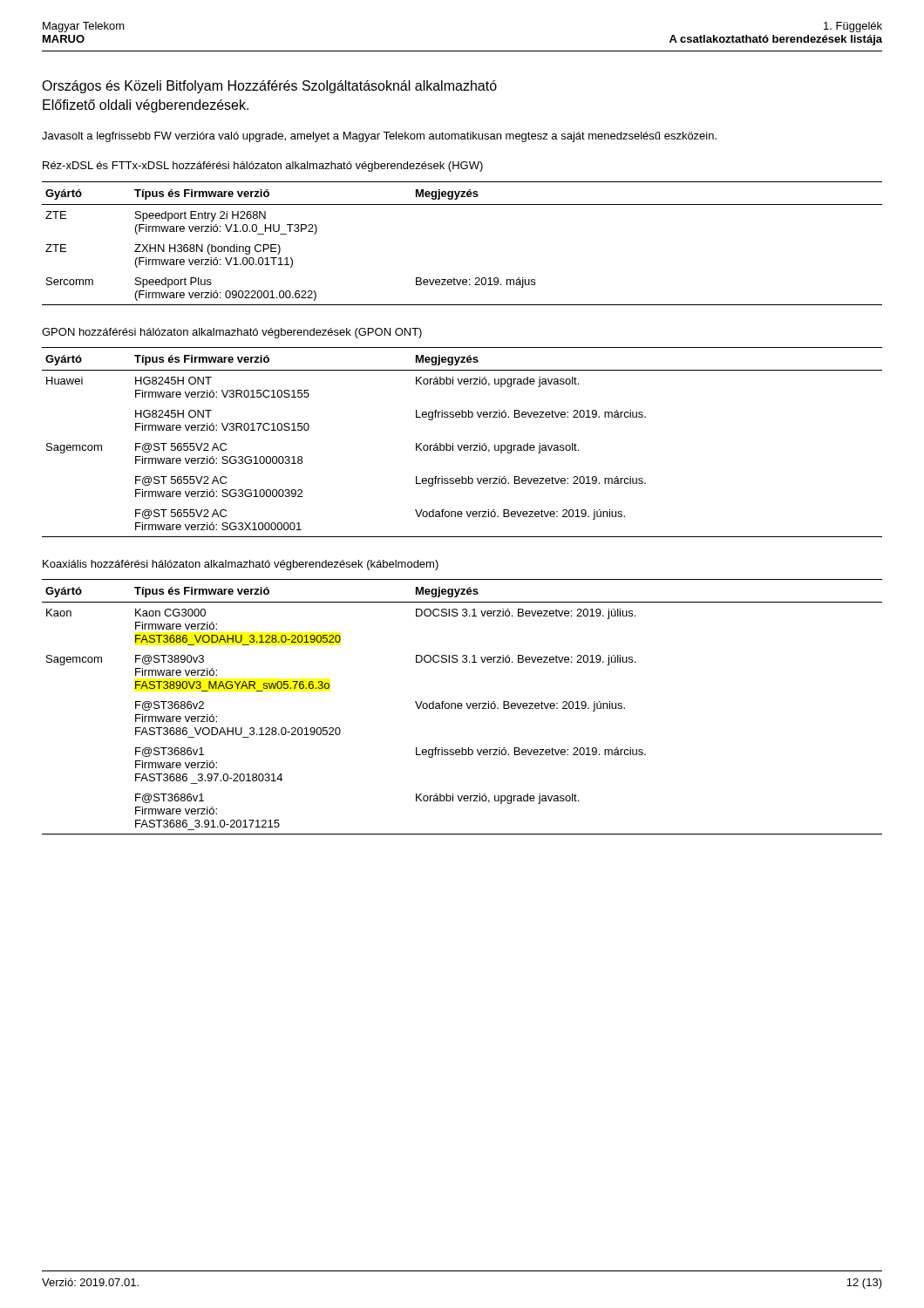
Task: Where is the section header that starts "Réz-xDSL és FTTx-xDSL hozzáférési hálózaton alkalmazható végberendezések"?
Action: click(x=263, y=166)
